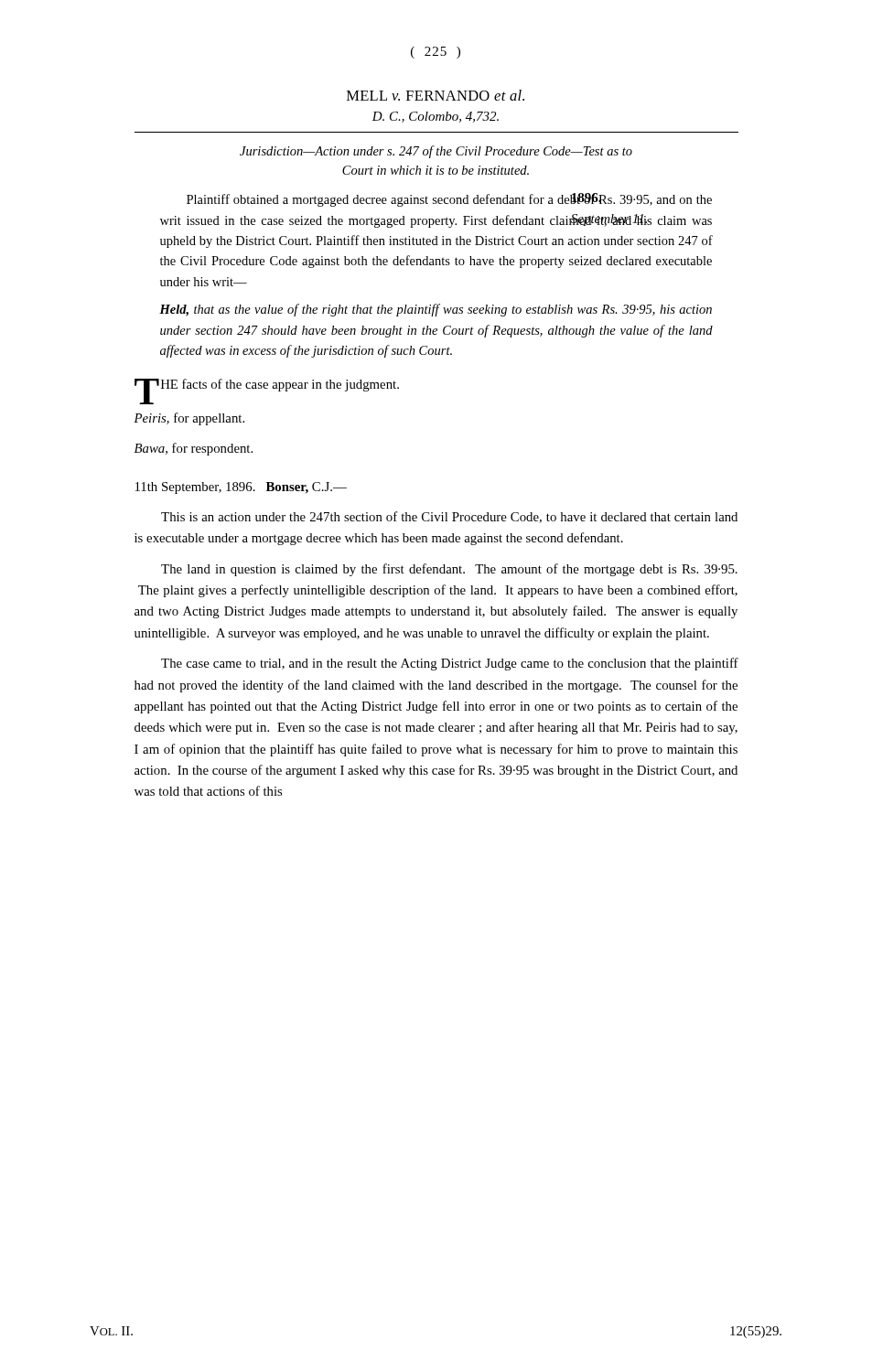Select the text block with the text "Held, that as the value of the"

tap(436, 330)
